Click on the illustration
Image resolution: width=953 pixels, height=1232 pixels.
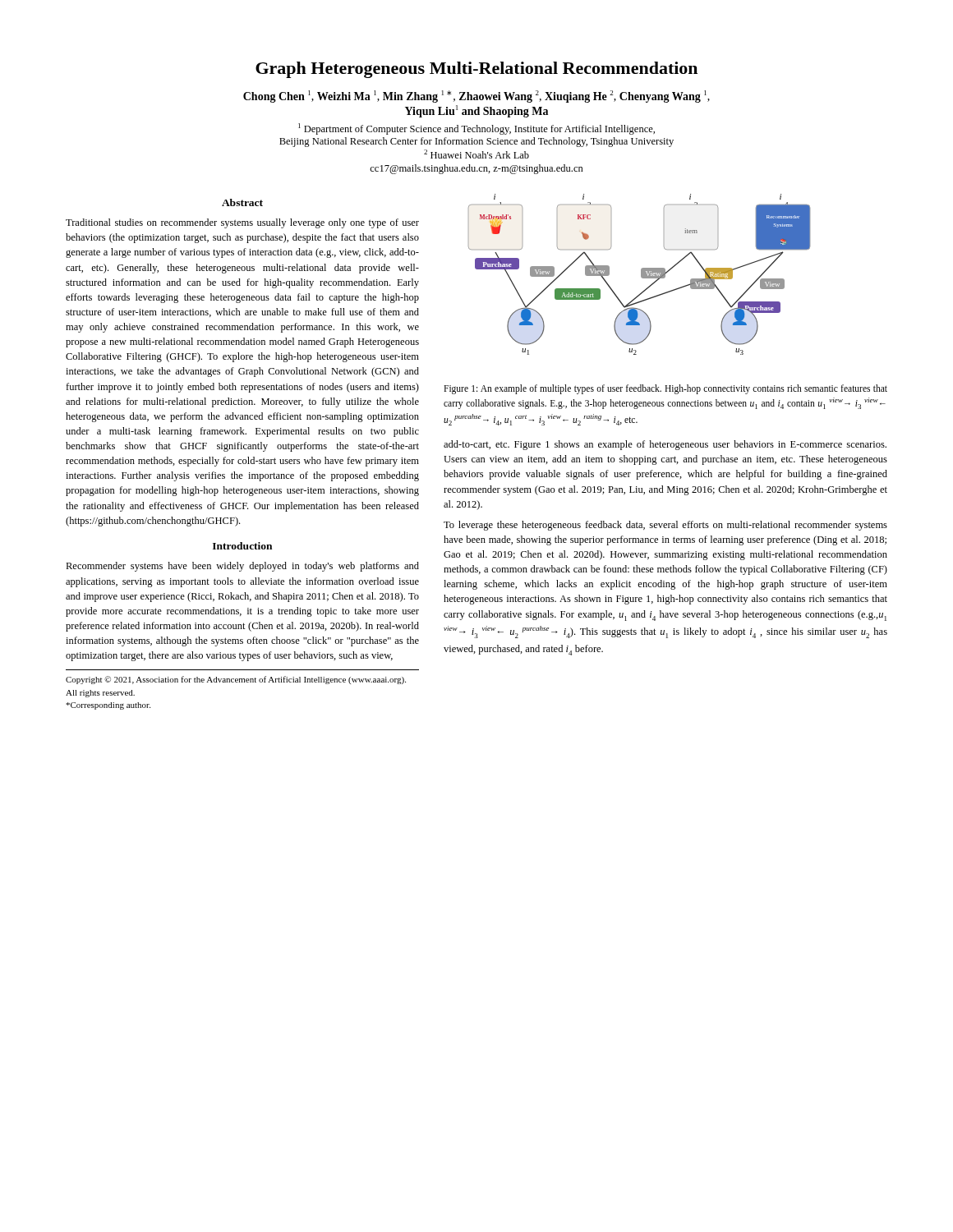coord(665,282)
